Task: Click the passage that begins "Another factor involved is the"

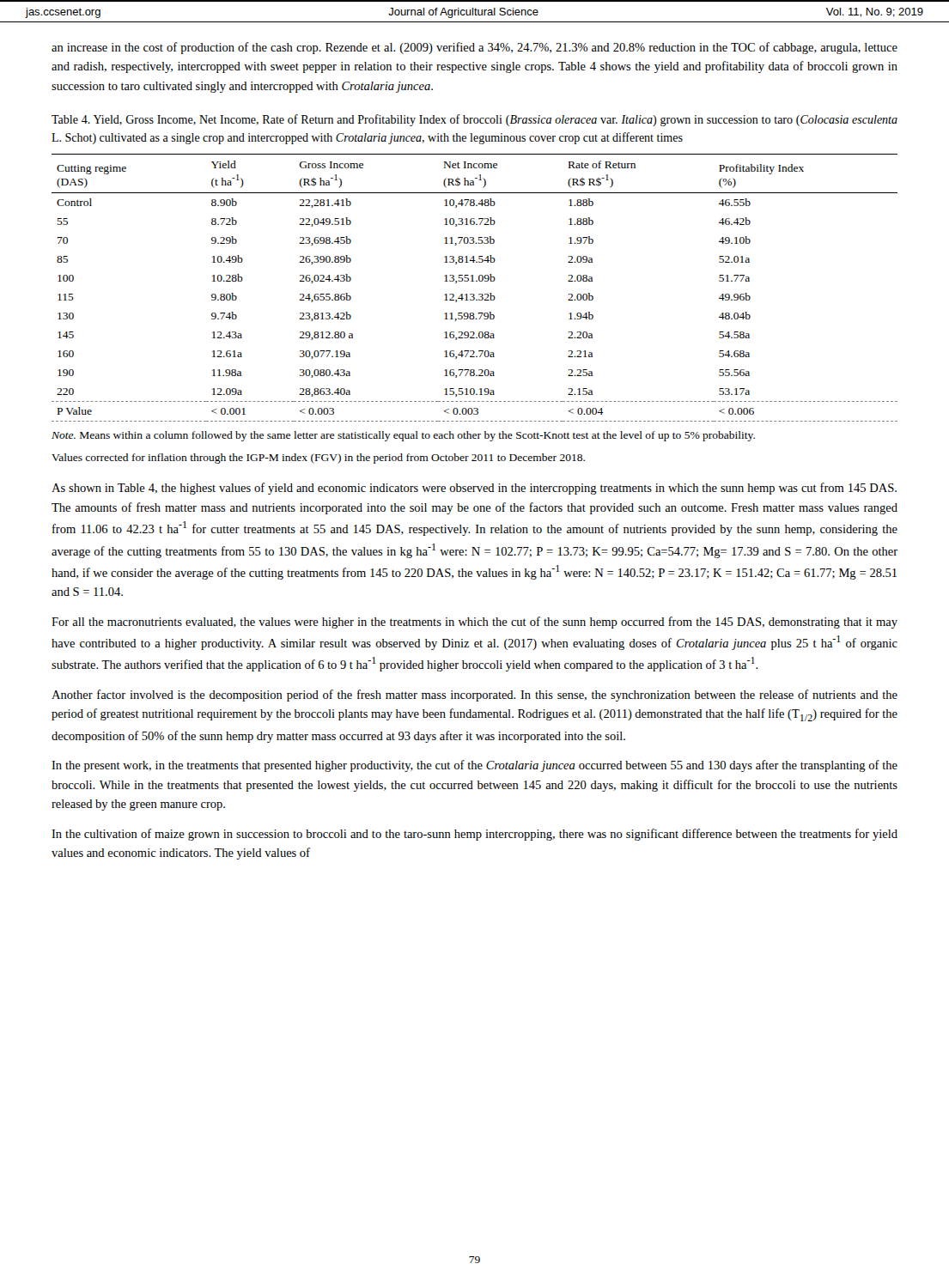Action: pyautogui.click(x=474, y=715)
